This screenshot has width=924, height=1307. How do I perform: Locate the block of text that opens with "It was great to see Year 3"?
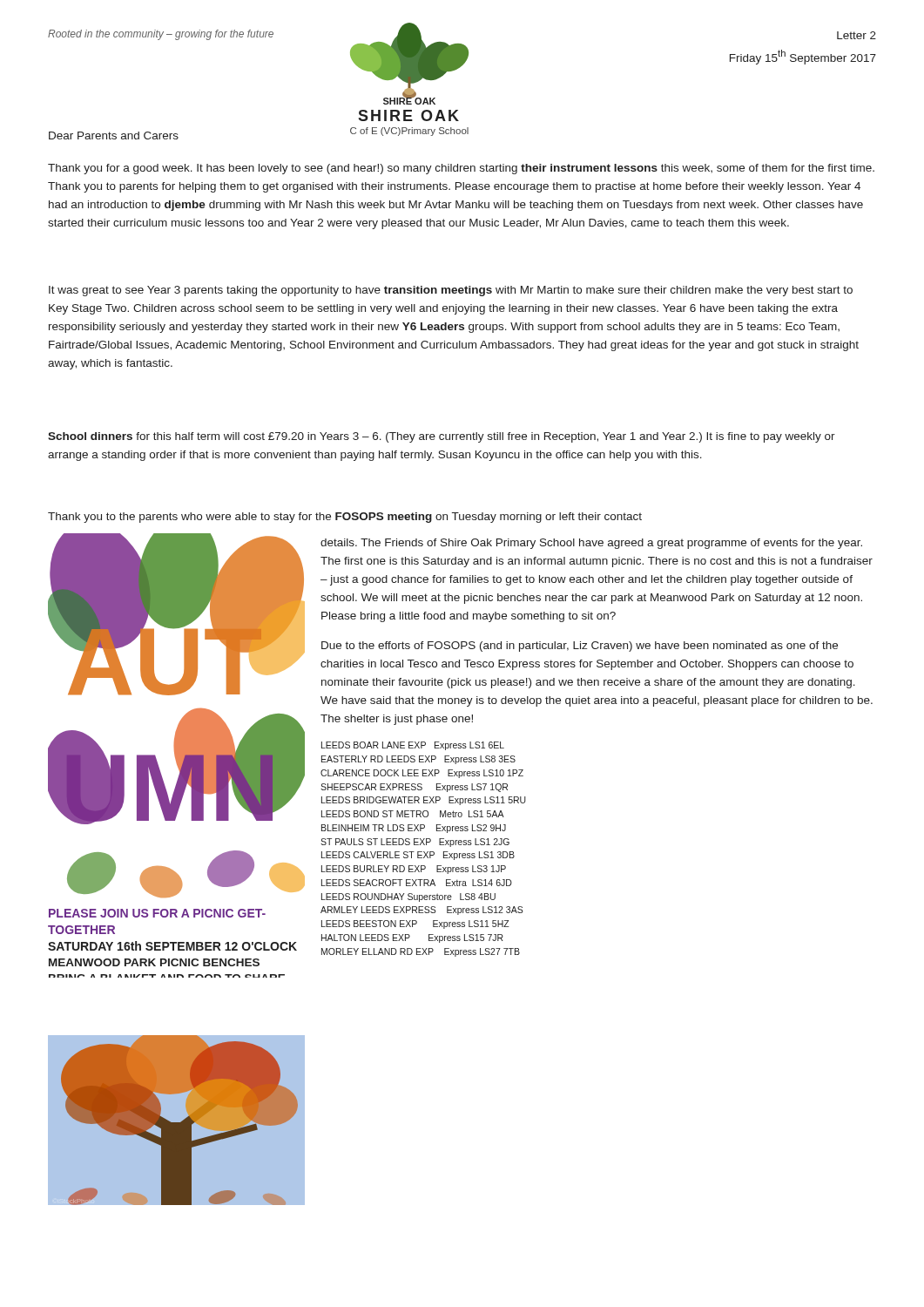click(x=453, y=326)
